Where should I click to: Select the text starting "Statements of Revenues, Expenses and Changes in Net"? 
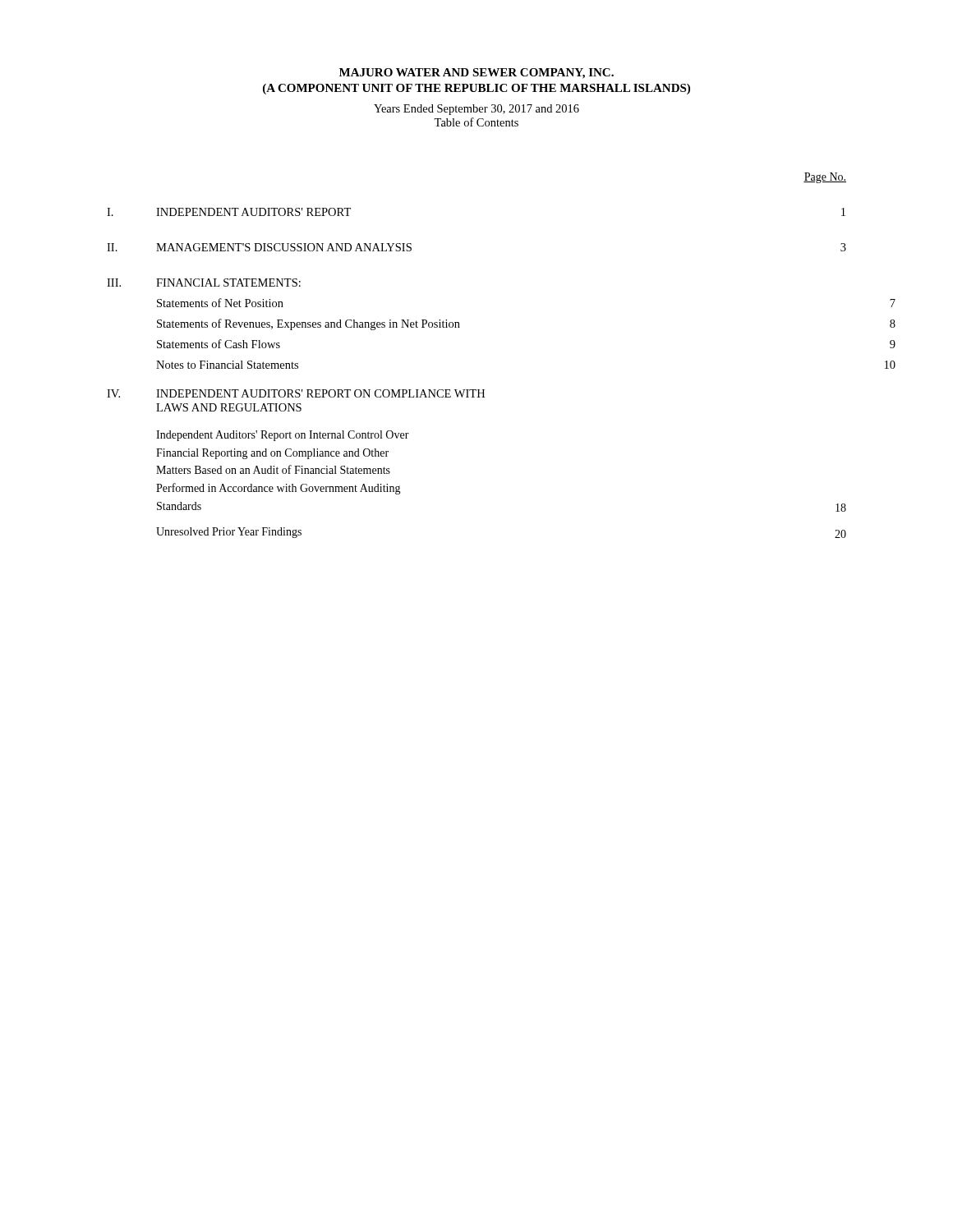coord(309,325)
